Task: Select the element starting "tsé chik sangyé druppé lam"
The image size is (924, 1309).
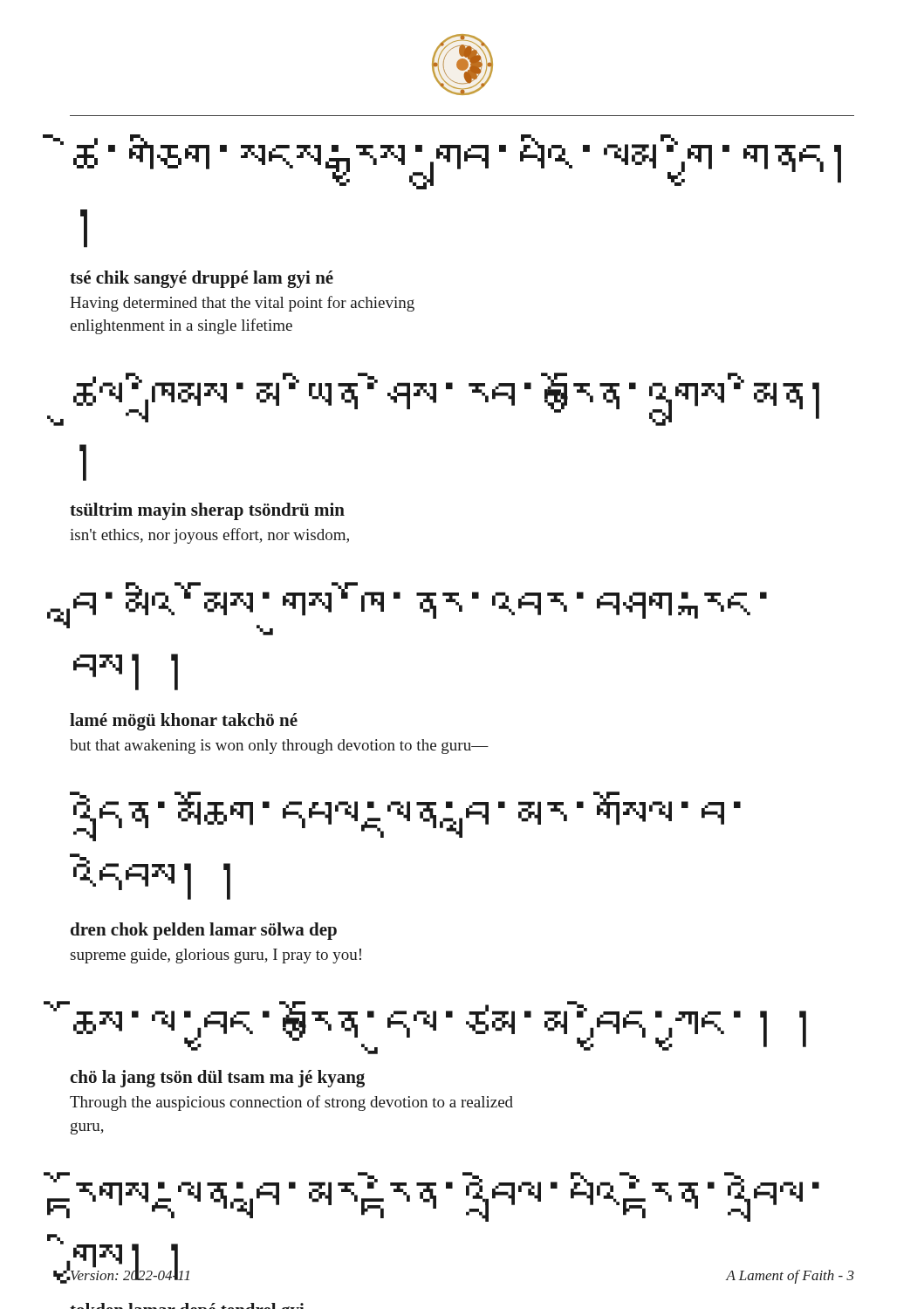Action: tap(202, 279)
